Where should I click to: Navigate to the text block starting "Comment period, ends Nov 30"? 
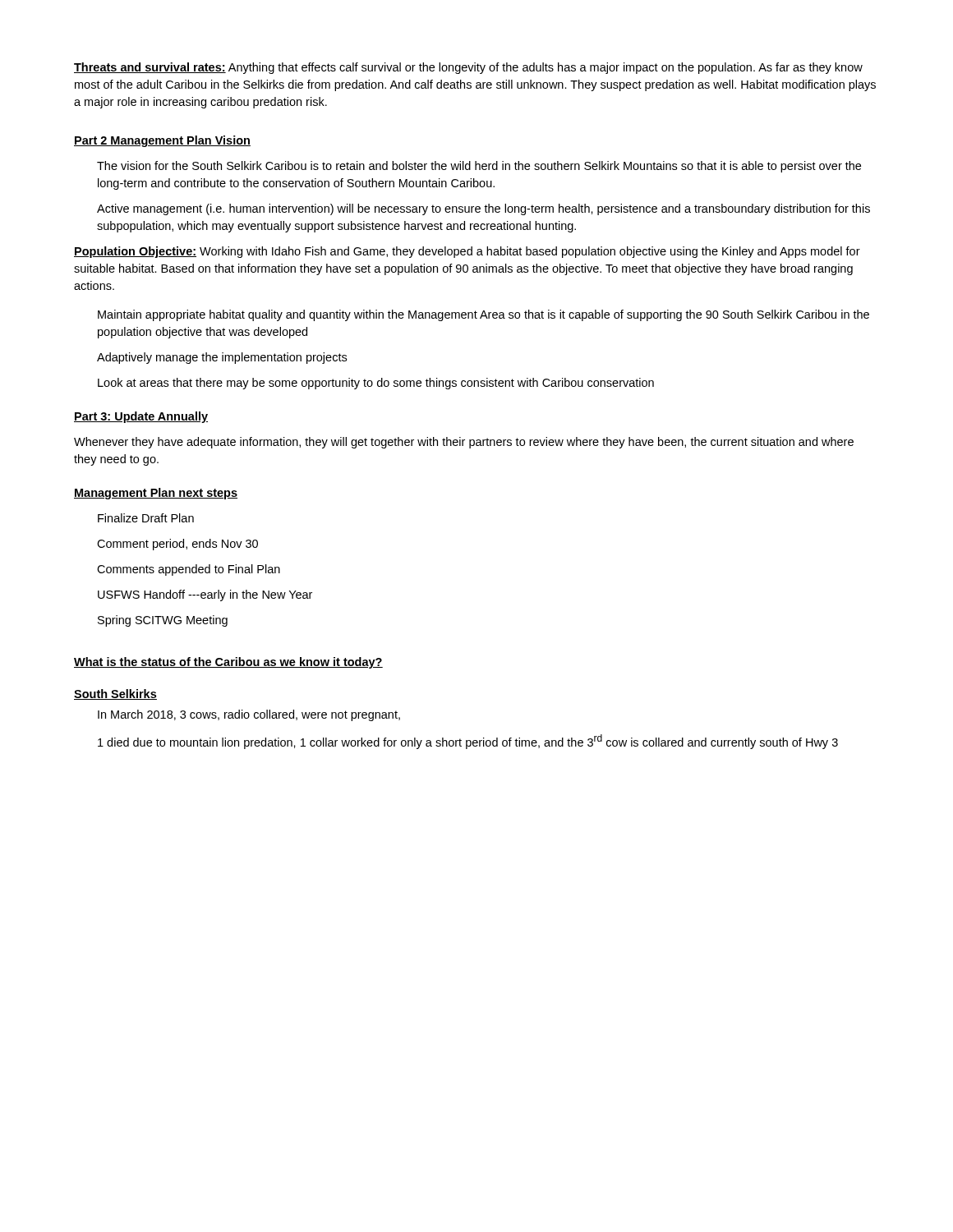click(178, 544)
